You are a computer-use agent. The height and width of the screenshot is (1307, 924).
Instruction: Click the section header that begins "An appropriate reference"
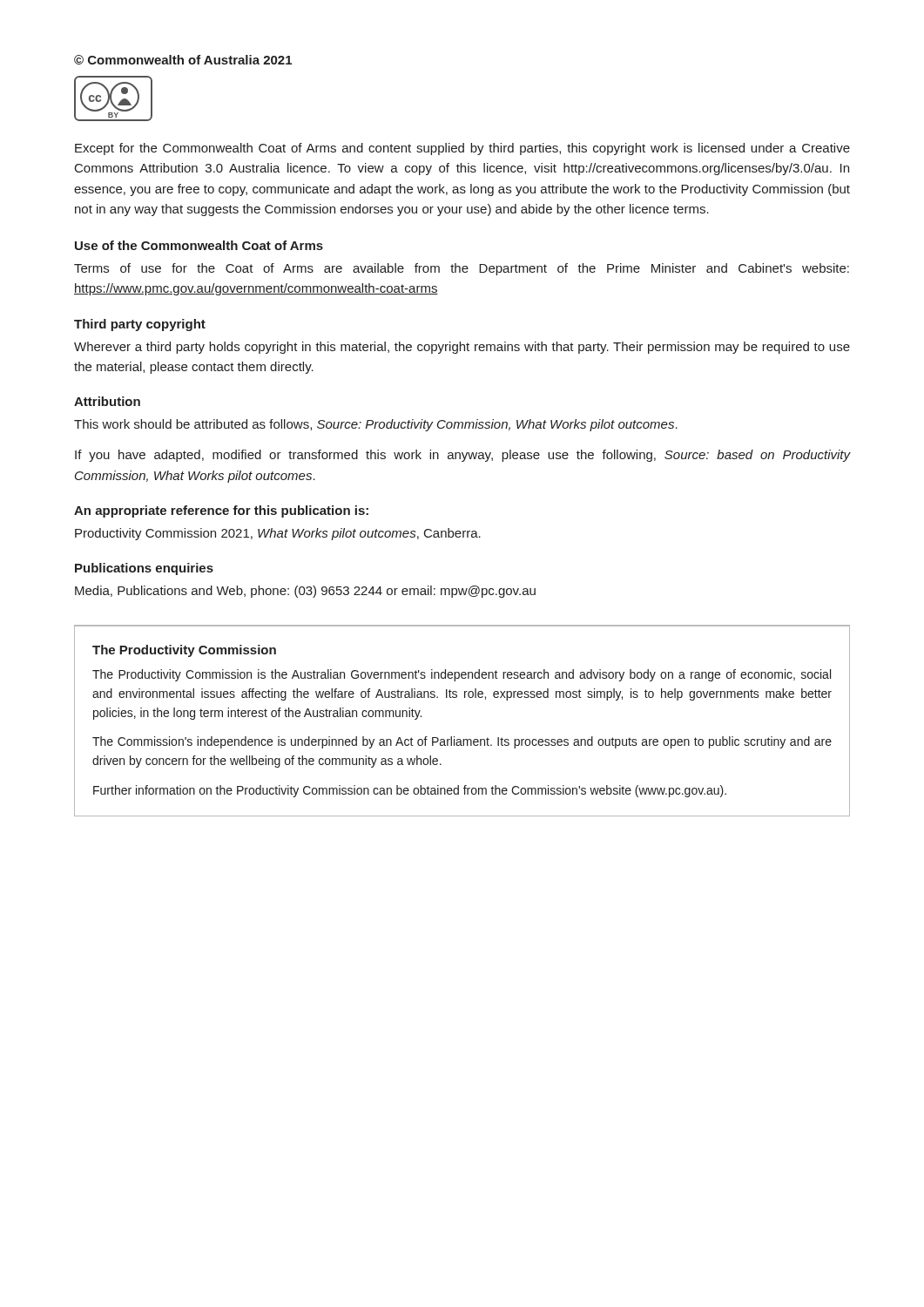tap(222, 510)
